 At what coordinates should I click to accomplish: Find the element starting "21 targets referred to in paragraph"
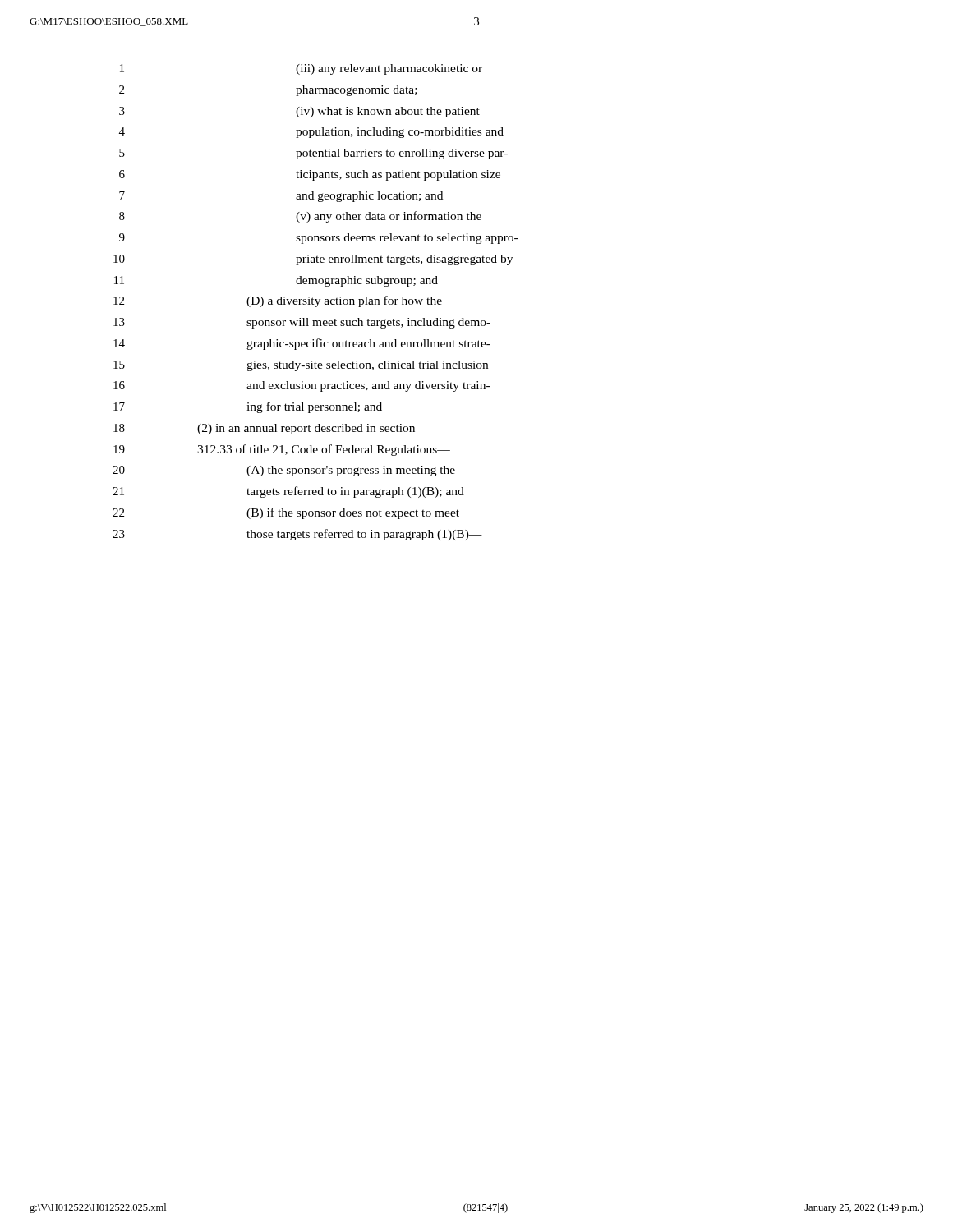[x=288, y=492]
